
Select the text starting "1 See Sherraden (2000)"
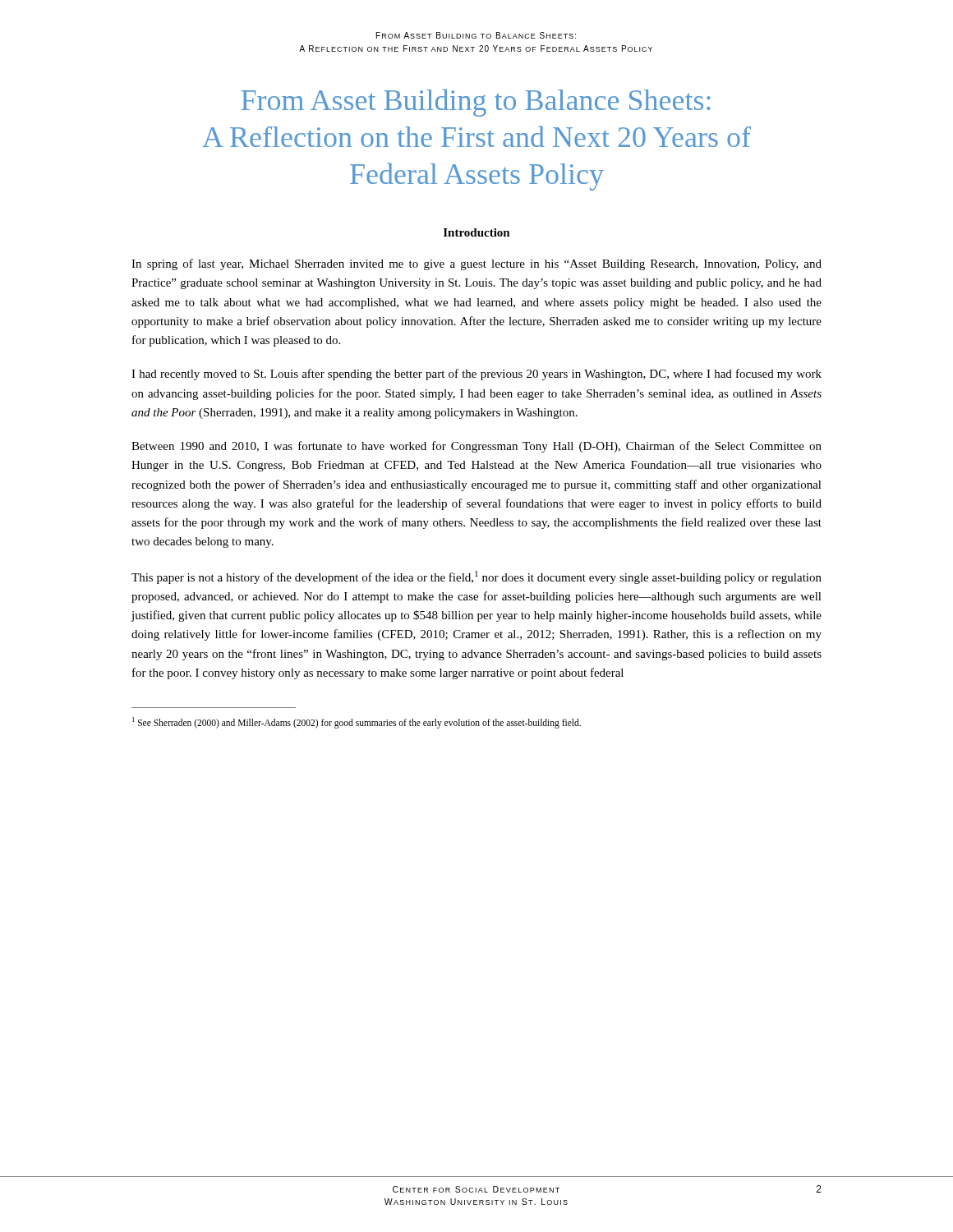coord(356,722)
